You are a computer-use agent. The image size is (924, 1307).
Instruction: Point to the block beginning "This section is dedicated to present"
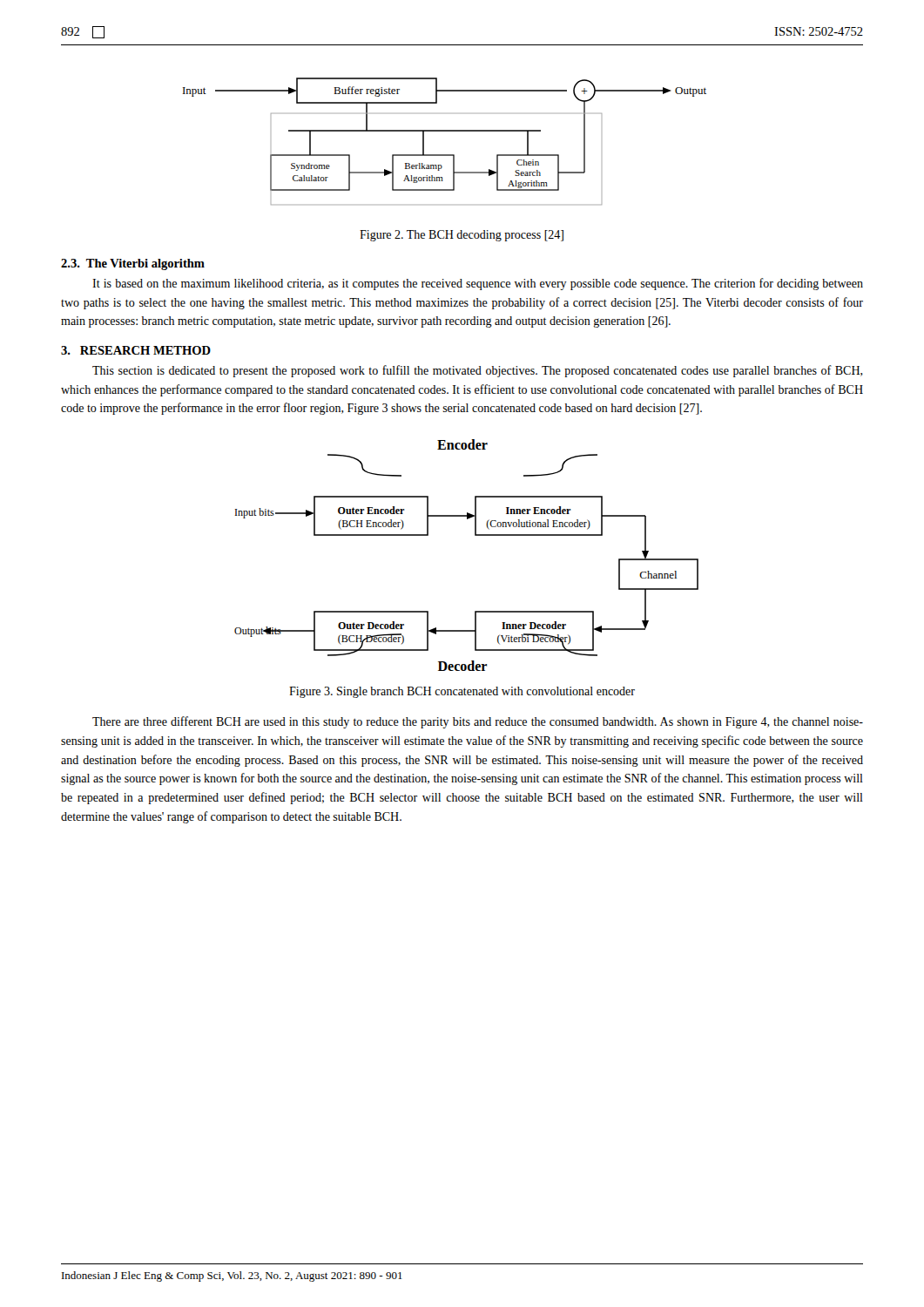coord(462,390)
